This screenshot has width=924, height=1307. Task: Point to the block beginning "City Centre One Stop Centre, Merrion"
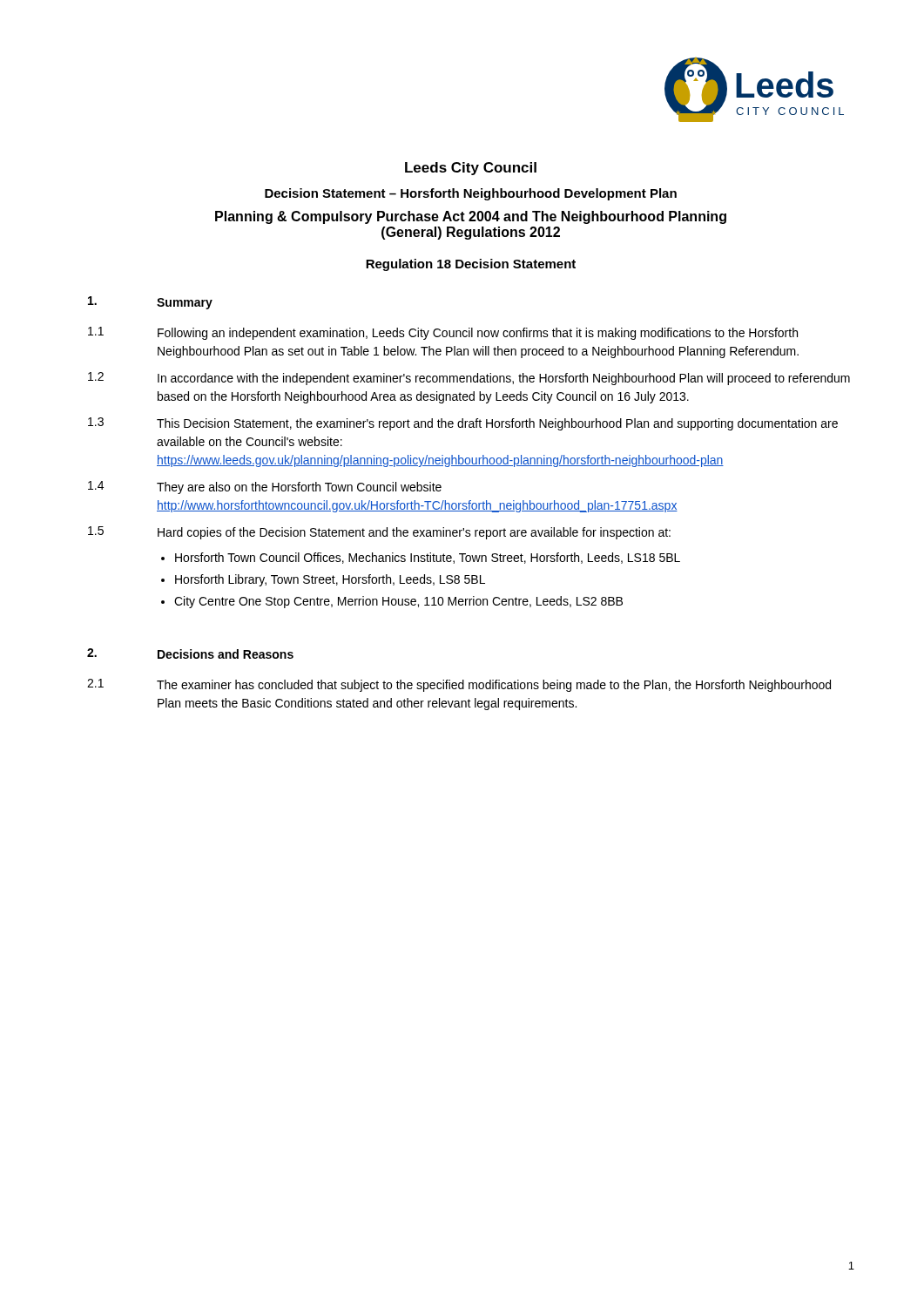tap(399, 601)
